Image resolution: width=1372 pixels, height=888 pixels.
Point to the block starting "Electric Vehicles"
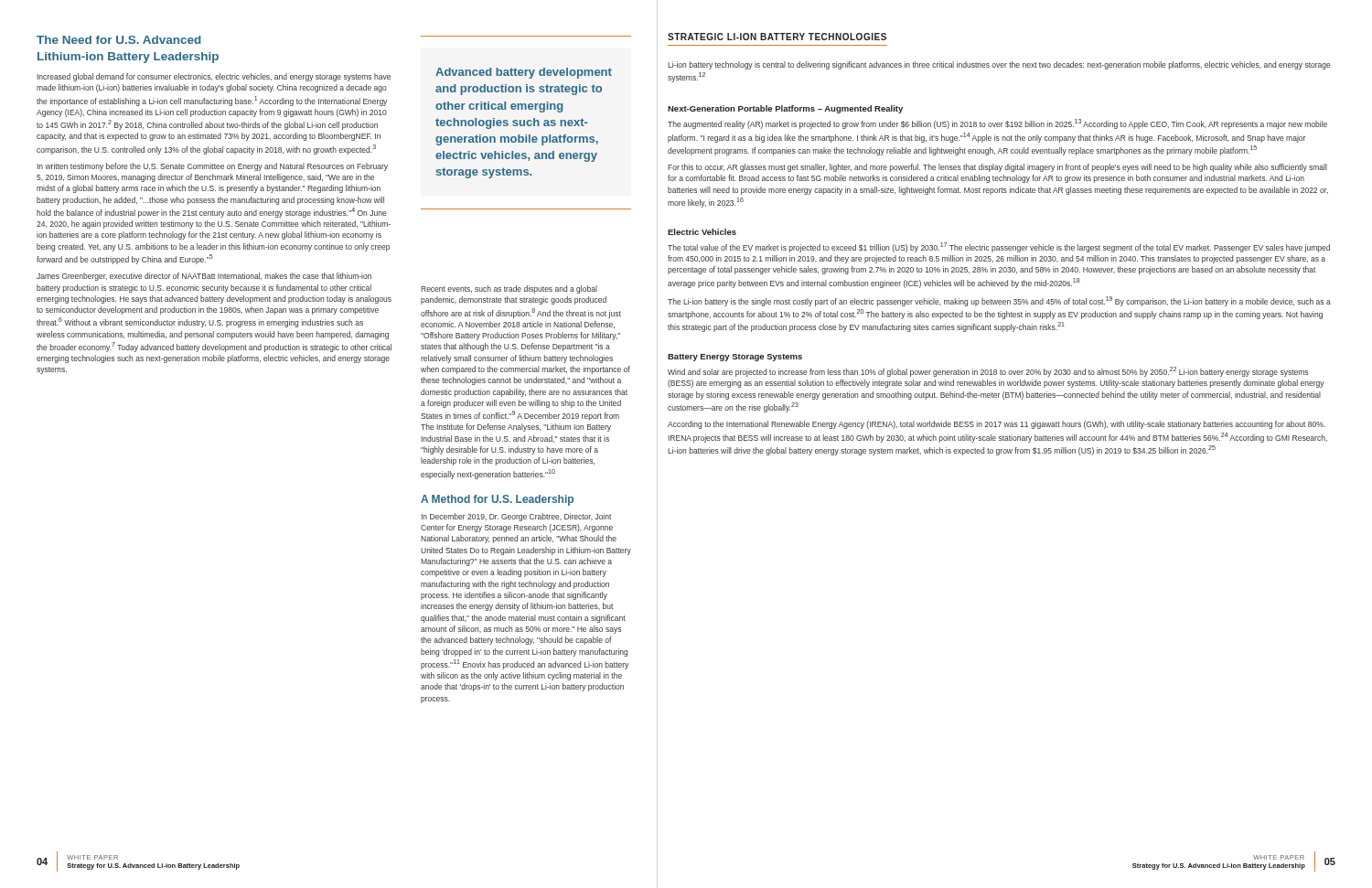702,232
